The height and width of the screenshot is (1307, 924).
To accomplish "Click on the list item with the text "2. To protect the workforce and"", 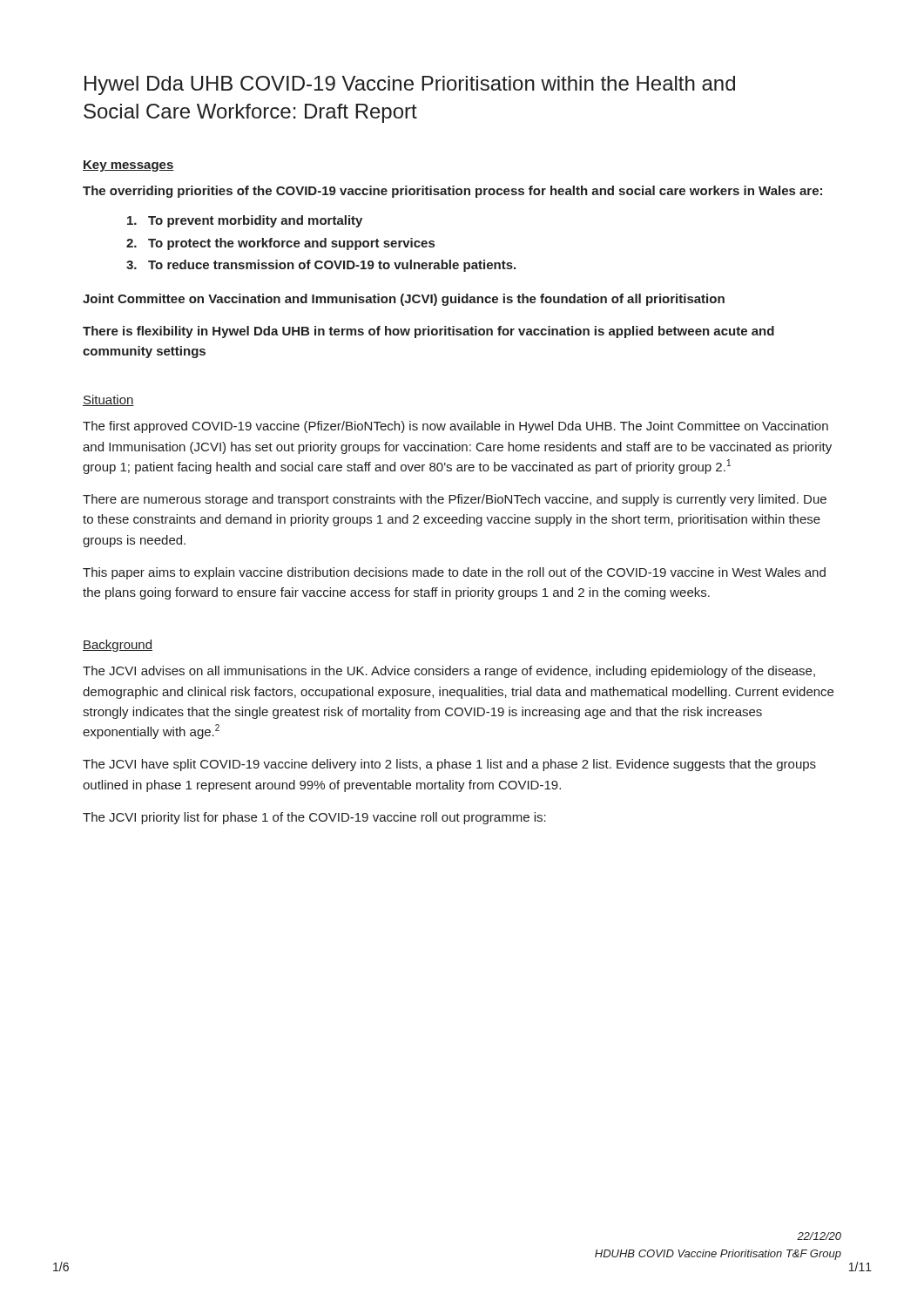I will coord(281,242).
